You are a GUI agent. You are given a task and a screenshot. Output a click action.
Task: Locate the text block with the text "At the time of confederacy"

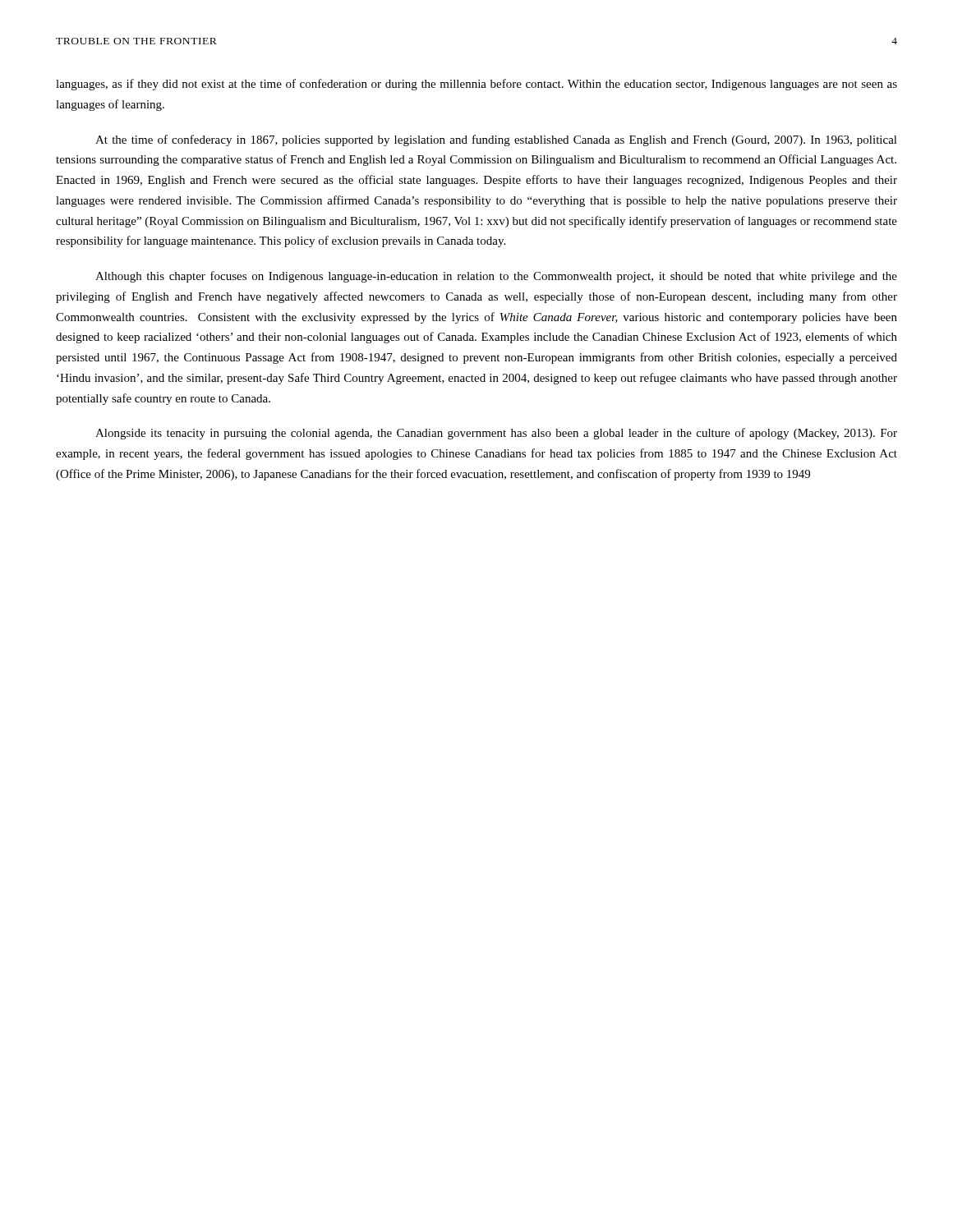click(476, 190)
